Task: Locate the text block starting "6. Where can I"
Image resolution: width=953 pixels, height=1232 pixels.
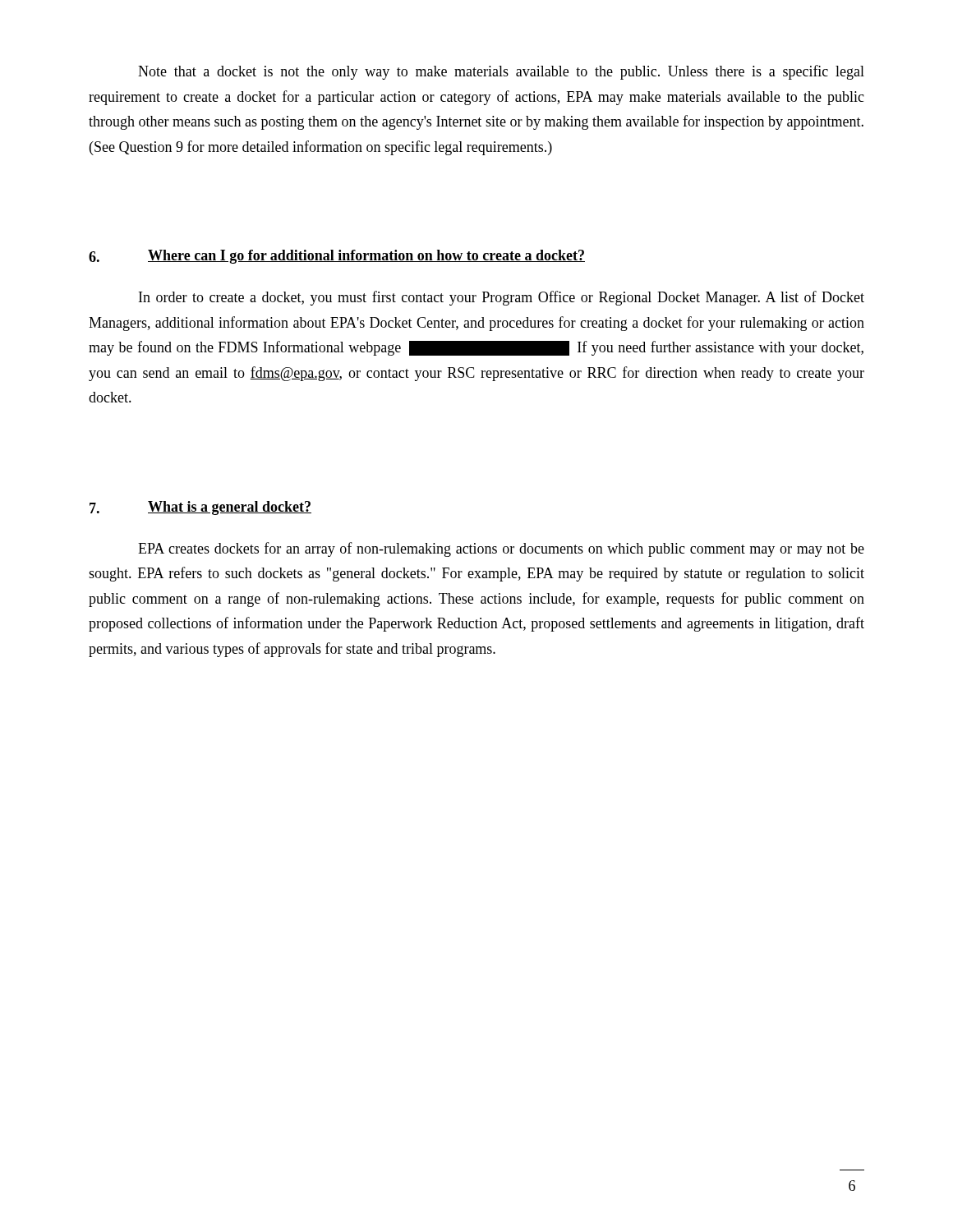Action: pos(476,258)
